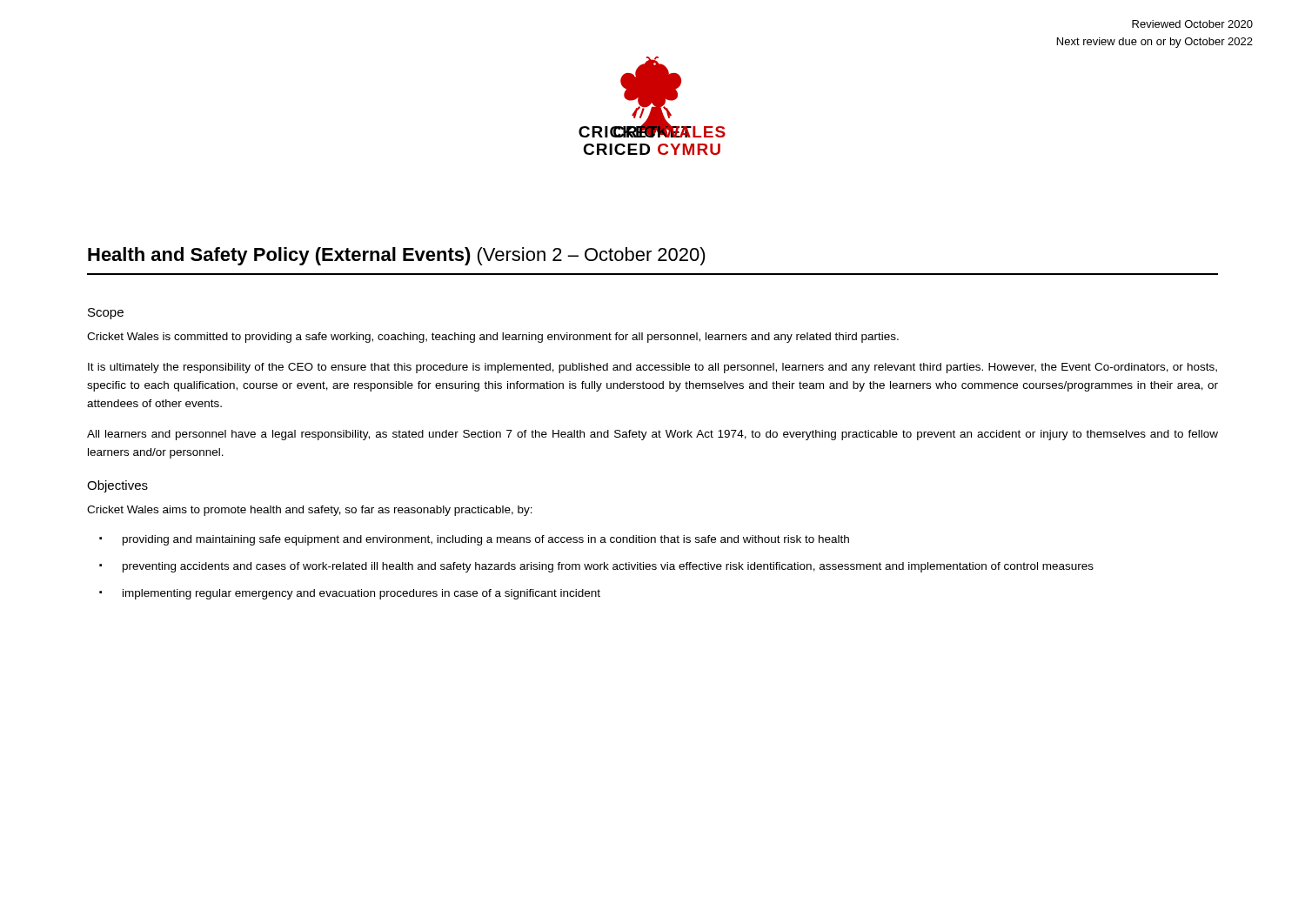Find the list item with the text "preventing accidents and cases of work-related"
The image size is (1305, 924).
(x=608, y=566)
